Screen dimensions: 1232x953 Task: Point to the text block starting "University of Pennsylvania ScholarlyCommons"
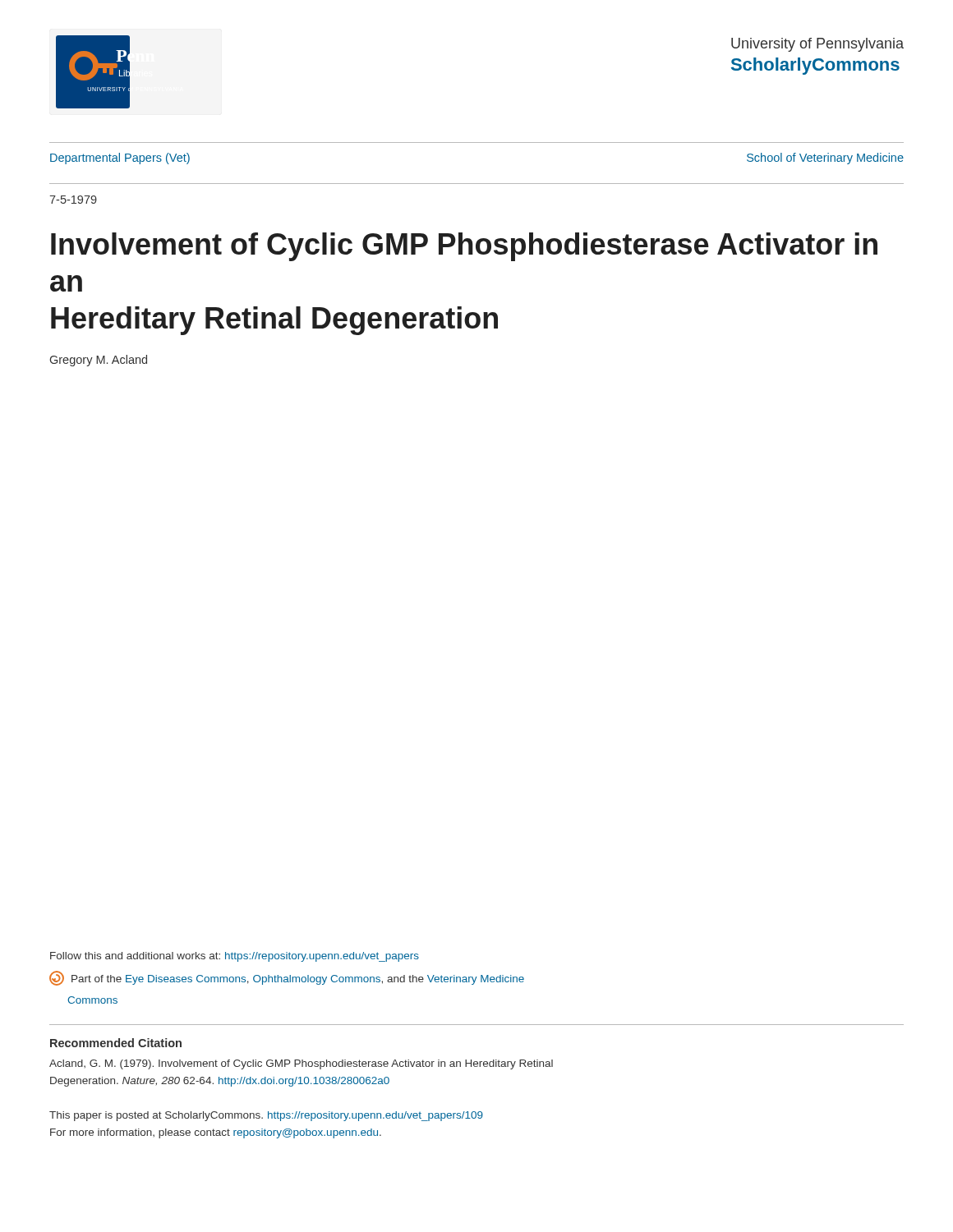pyautogui.click(x=817, y=56)
